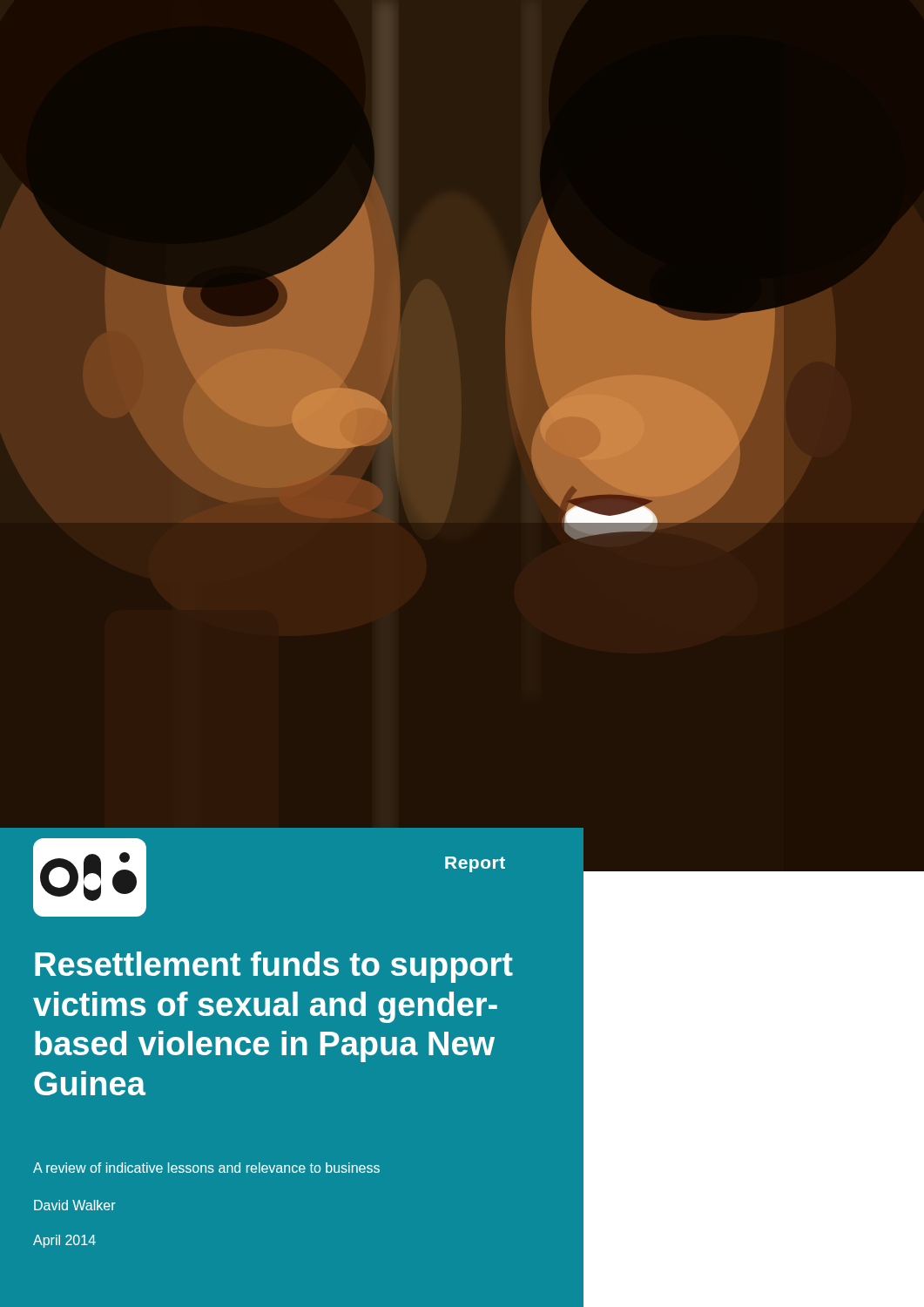This screenshot has width=924, height=1307.
Task: Click on the text containing "David Walker"
Action: [74, 1206]
